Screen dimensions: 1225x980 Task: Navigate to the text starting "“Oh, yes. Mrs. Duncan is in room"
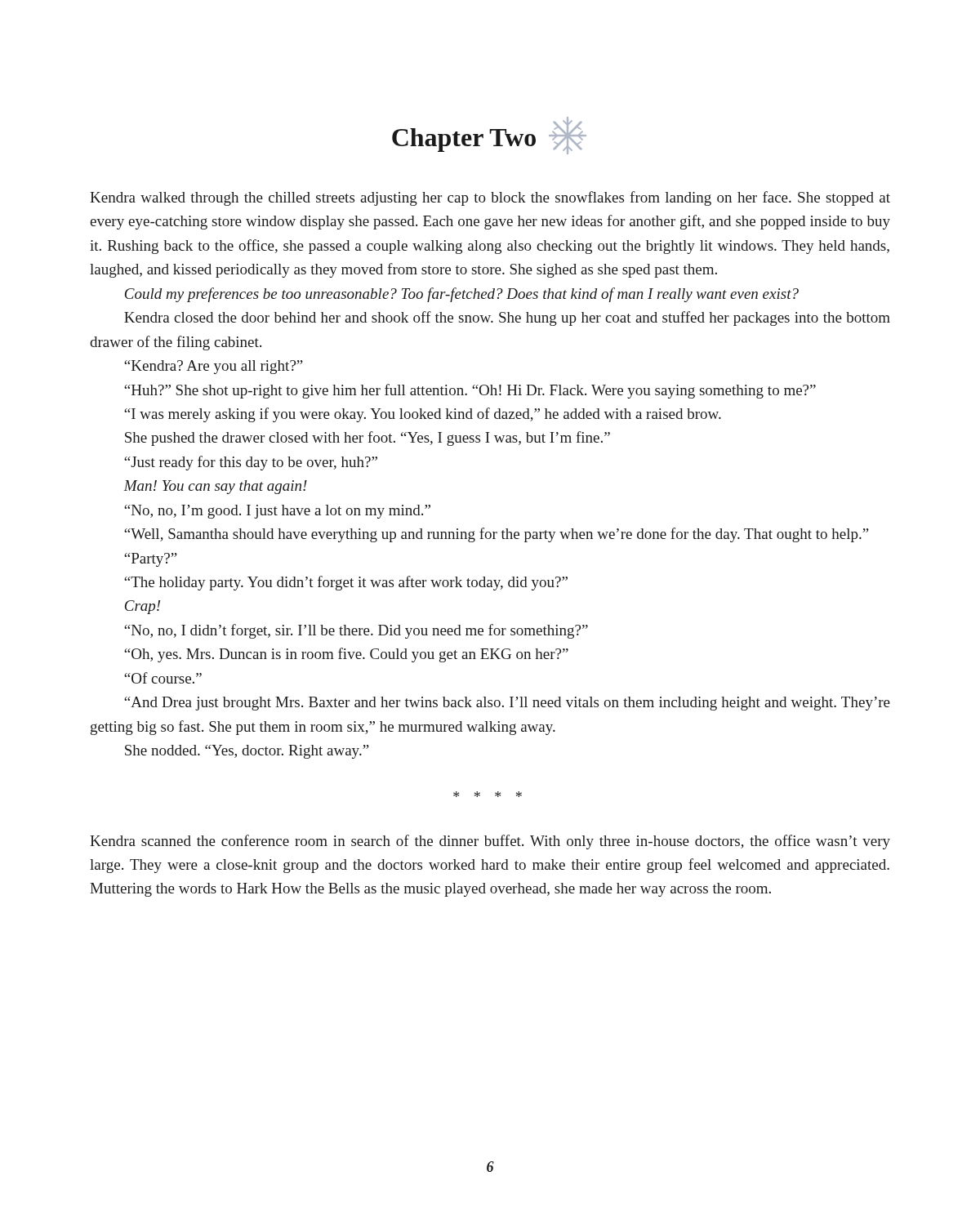pyautogui.click(x=490, y=654)
